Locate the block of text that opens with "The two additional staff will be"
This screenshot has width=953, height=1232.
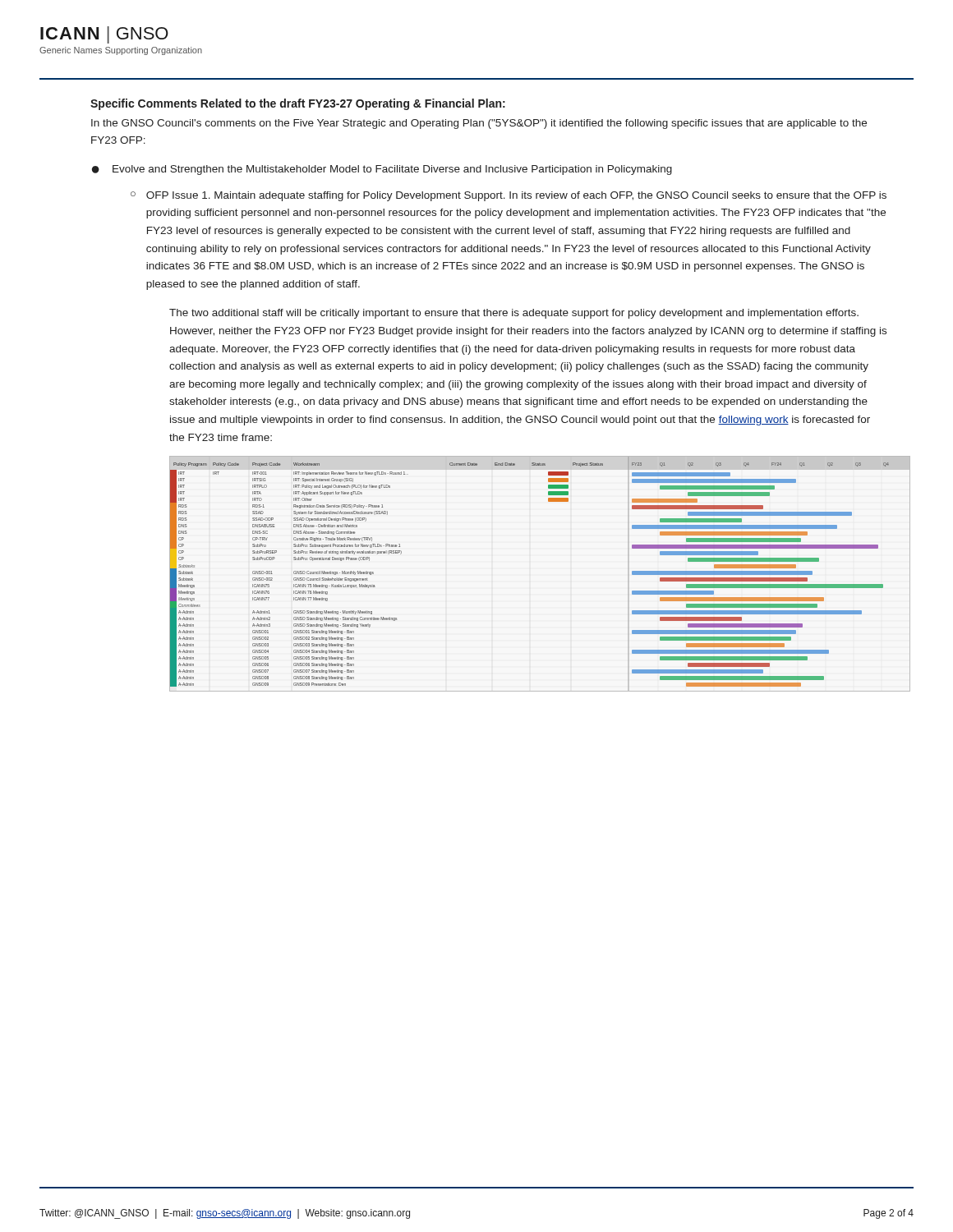(528, 375)
